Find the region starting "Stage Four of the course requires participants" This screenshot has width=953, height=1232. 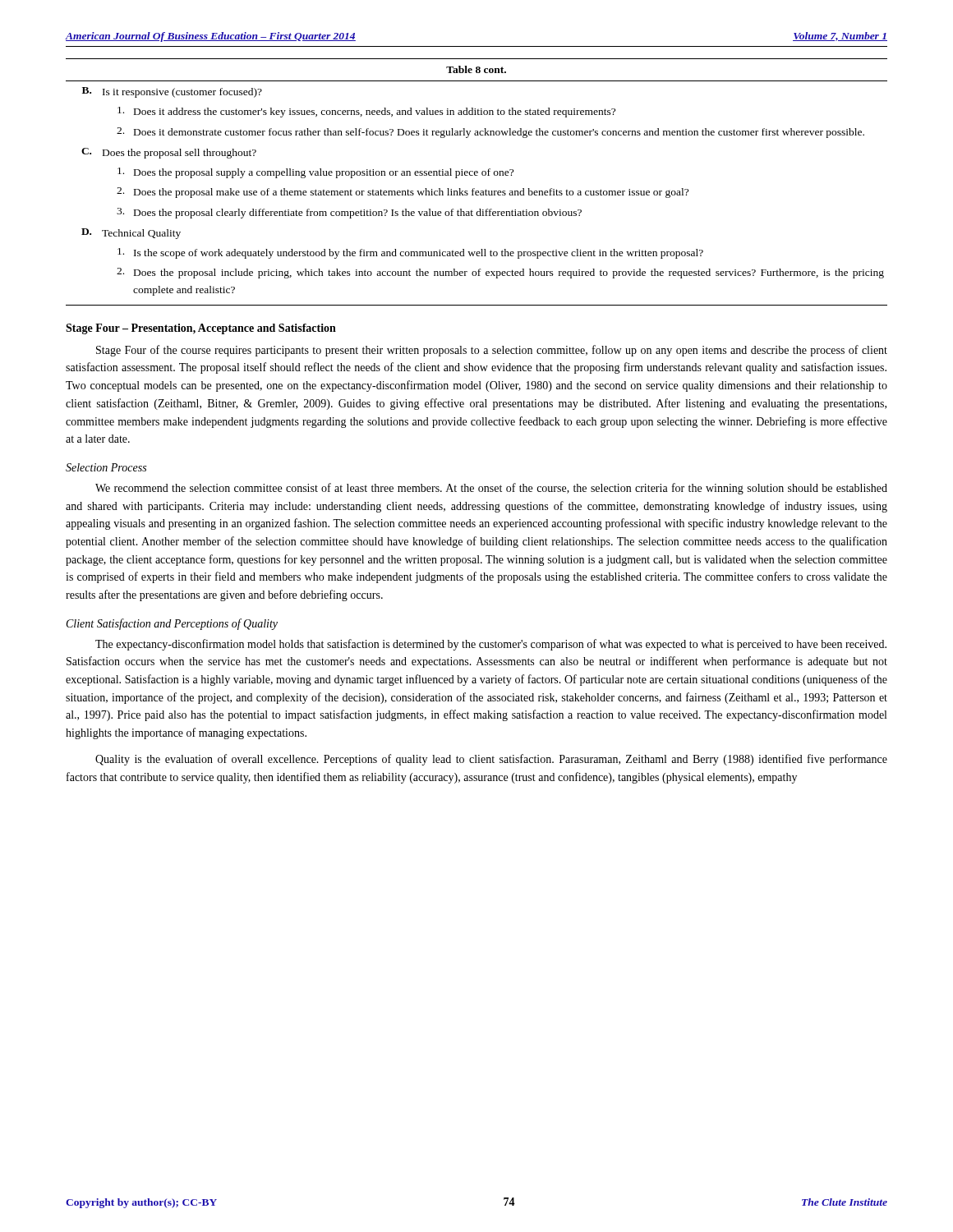point(476,395)
